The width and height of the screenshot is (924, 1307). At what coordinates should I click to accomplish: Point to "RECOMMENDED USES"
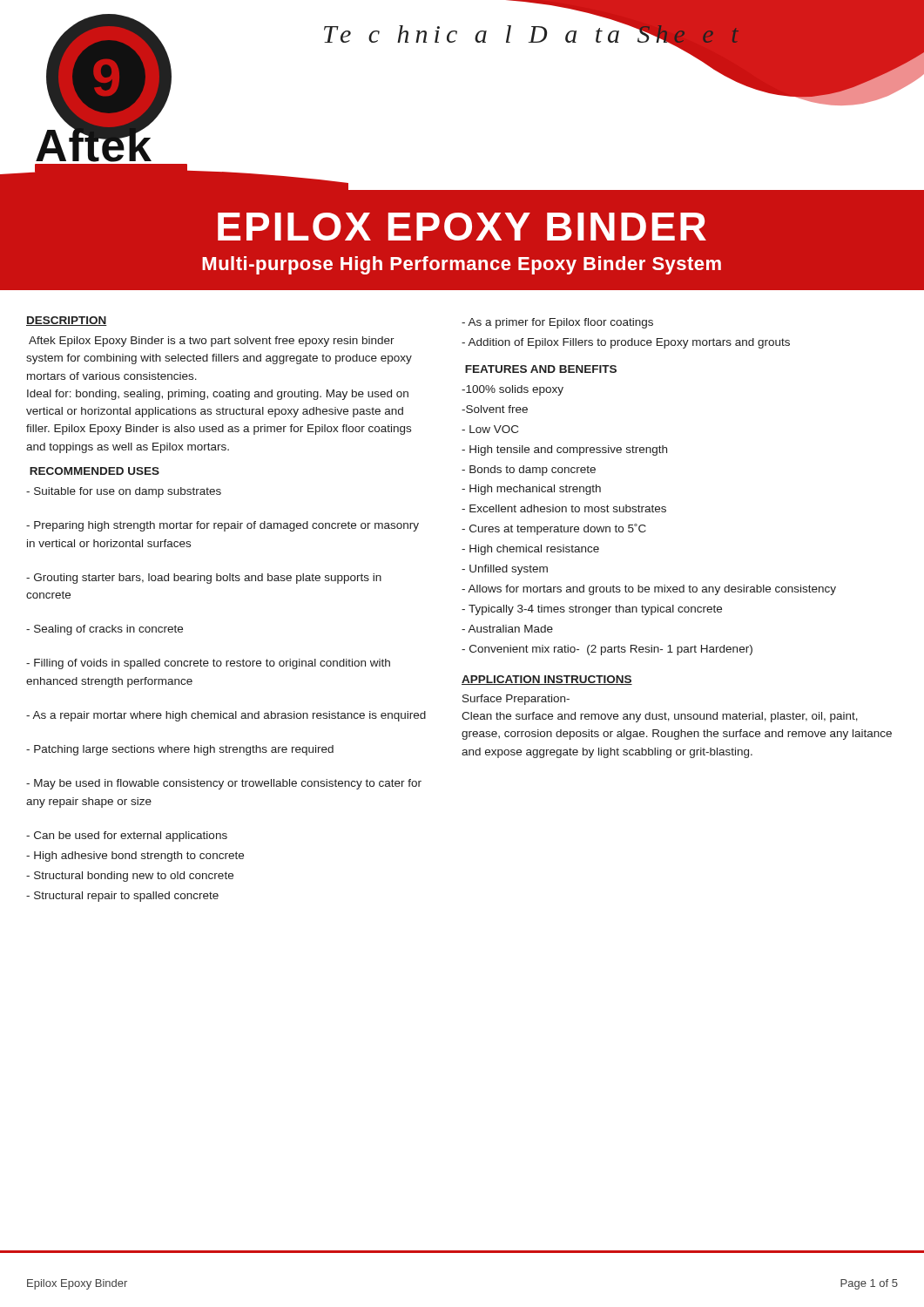pos(93,471)
